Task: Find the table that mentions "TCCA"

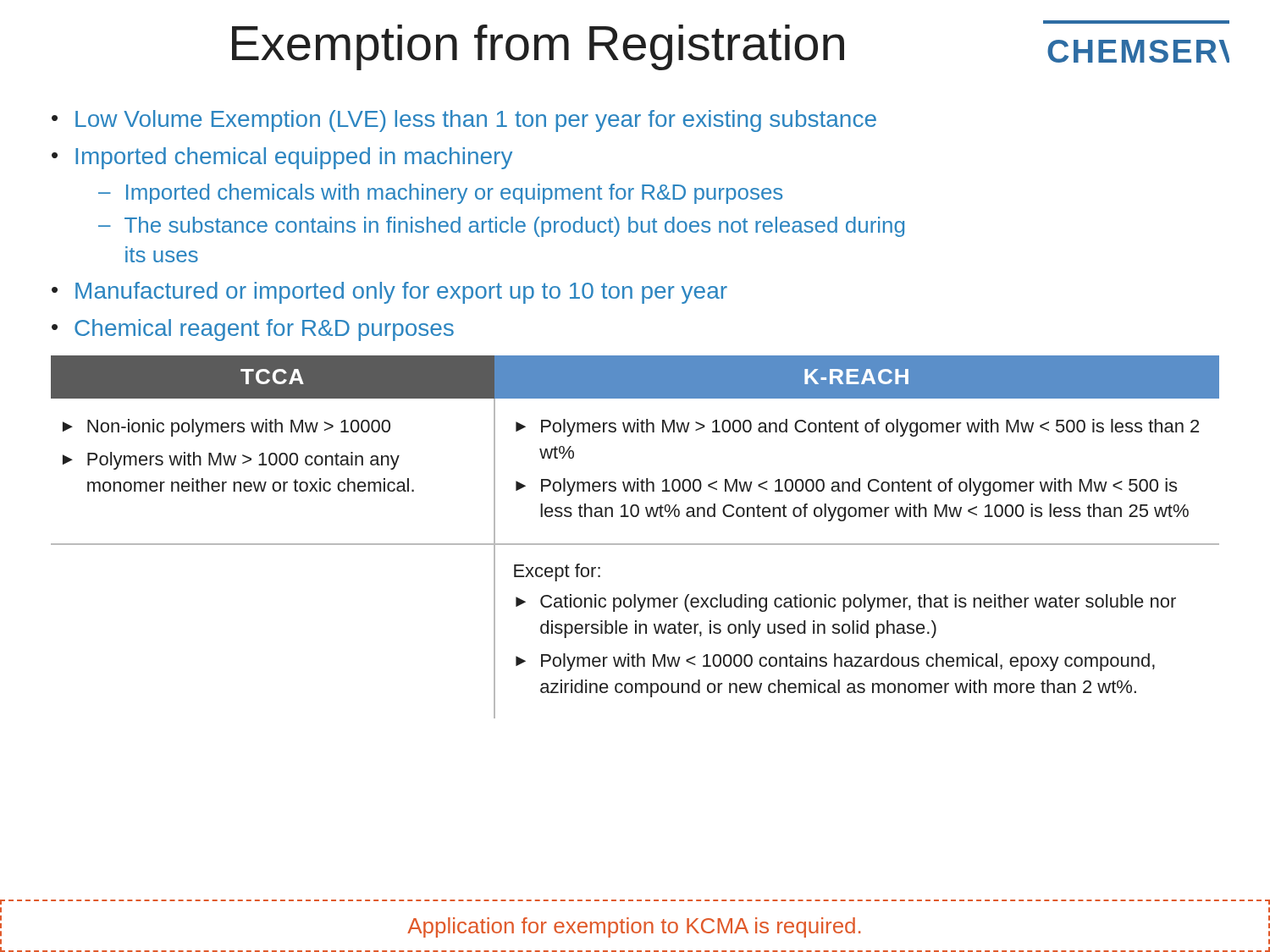Action: coord(635,537)
